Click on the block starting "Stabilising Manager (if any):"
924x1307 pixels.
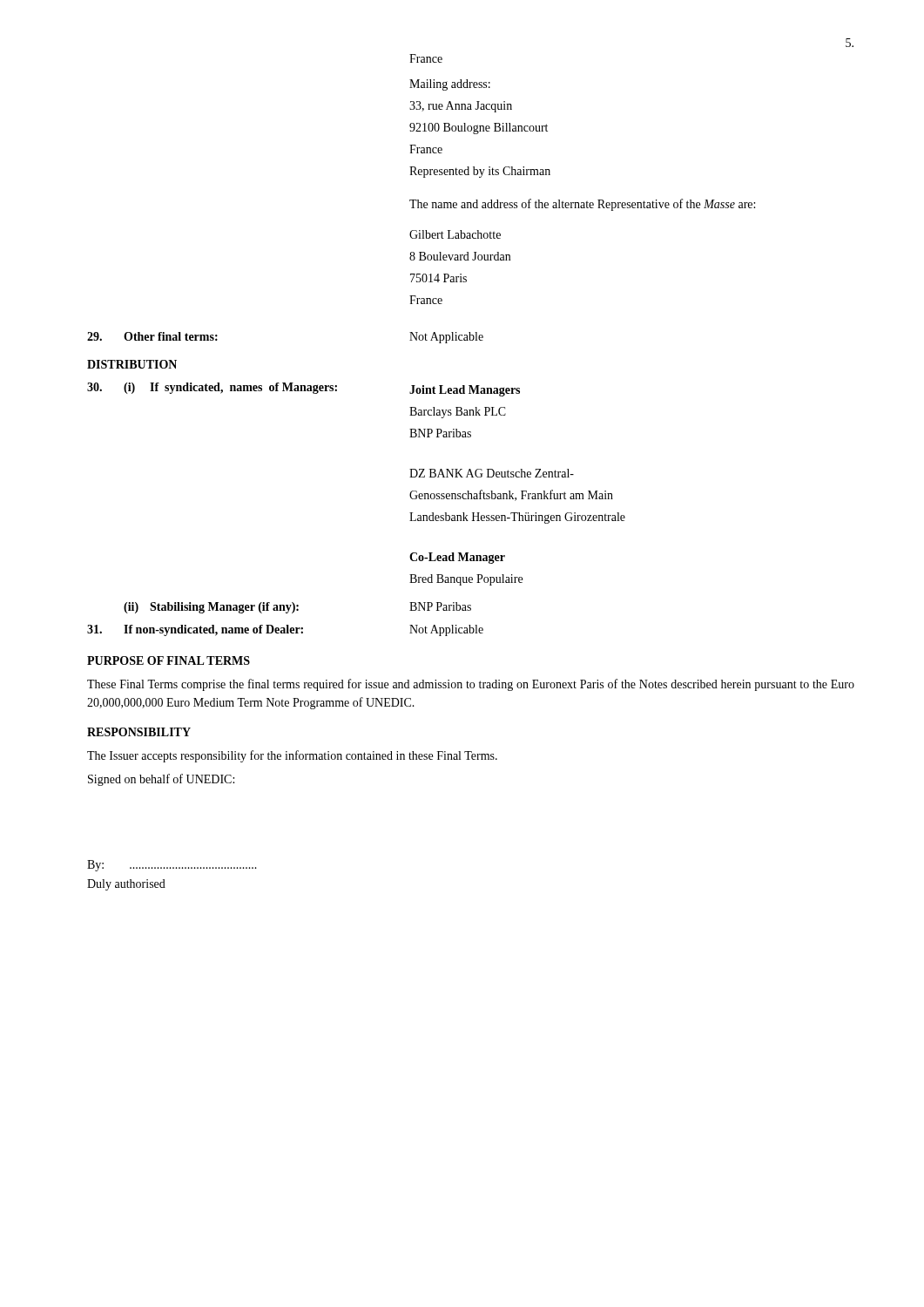(x=225, y=607)
